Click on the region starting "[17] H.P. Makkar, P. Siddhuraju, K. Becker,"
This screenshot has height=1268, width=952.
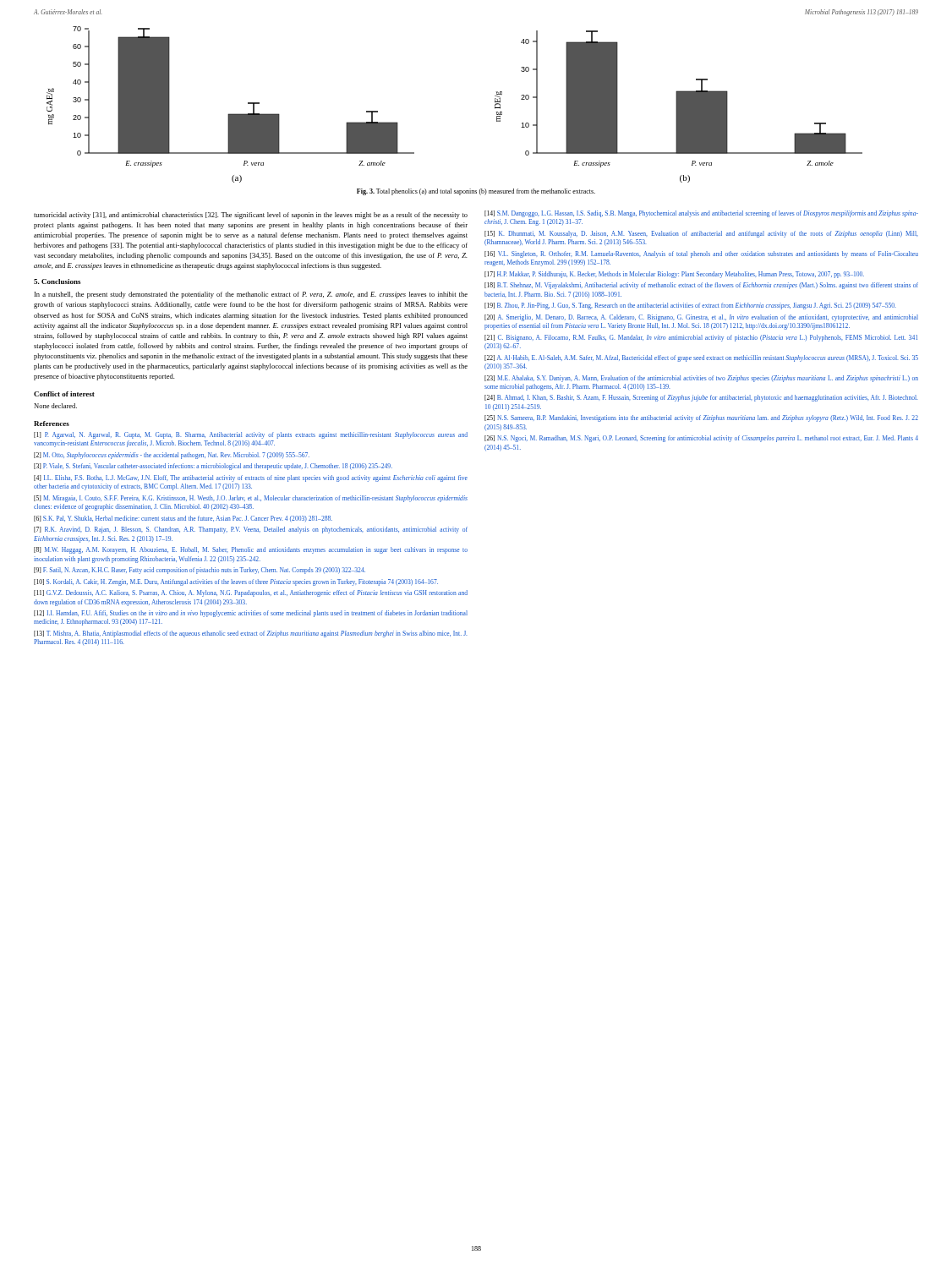pos(674,274)
